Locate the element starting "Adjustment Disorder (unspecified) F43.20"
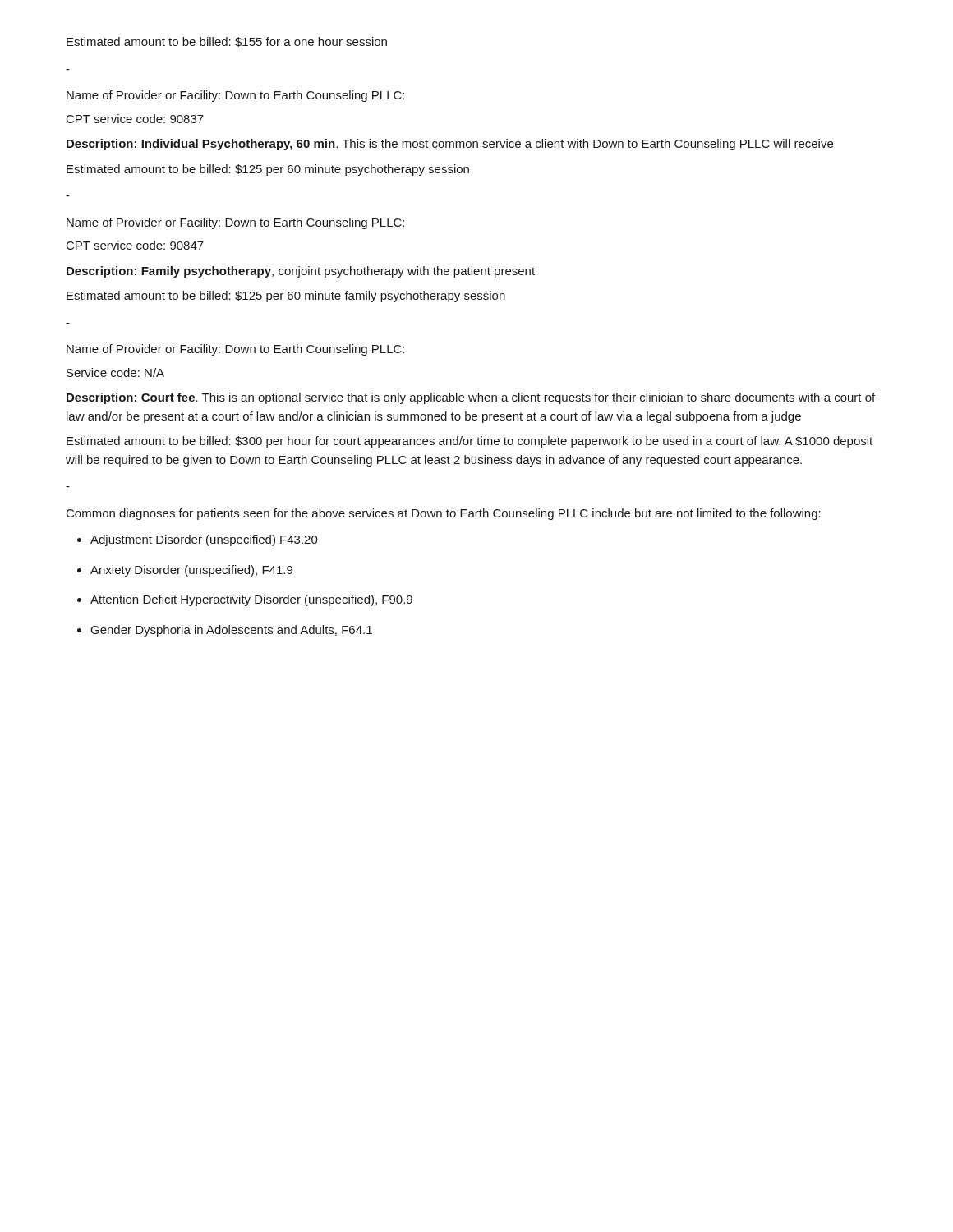 (204, 539)
